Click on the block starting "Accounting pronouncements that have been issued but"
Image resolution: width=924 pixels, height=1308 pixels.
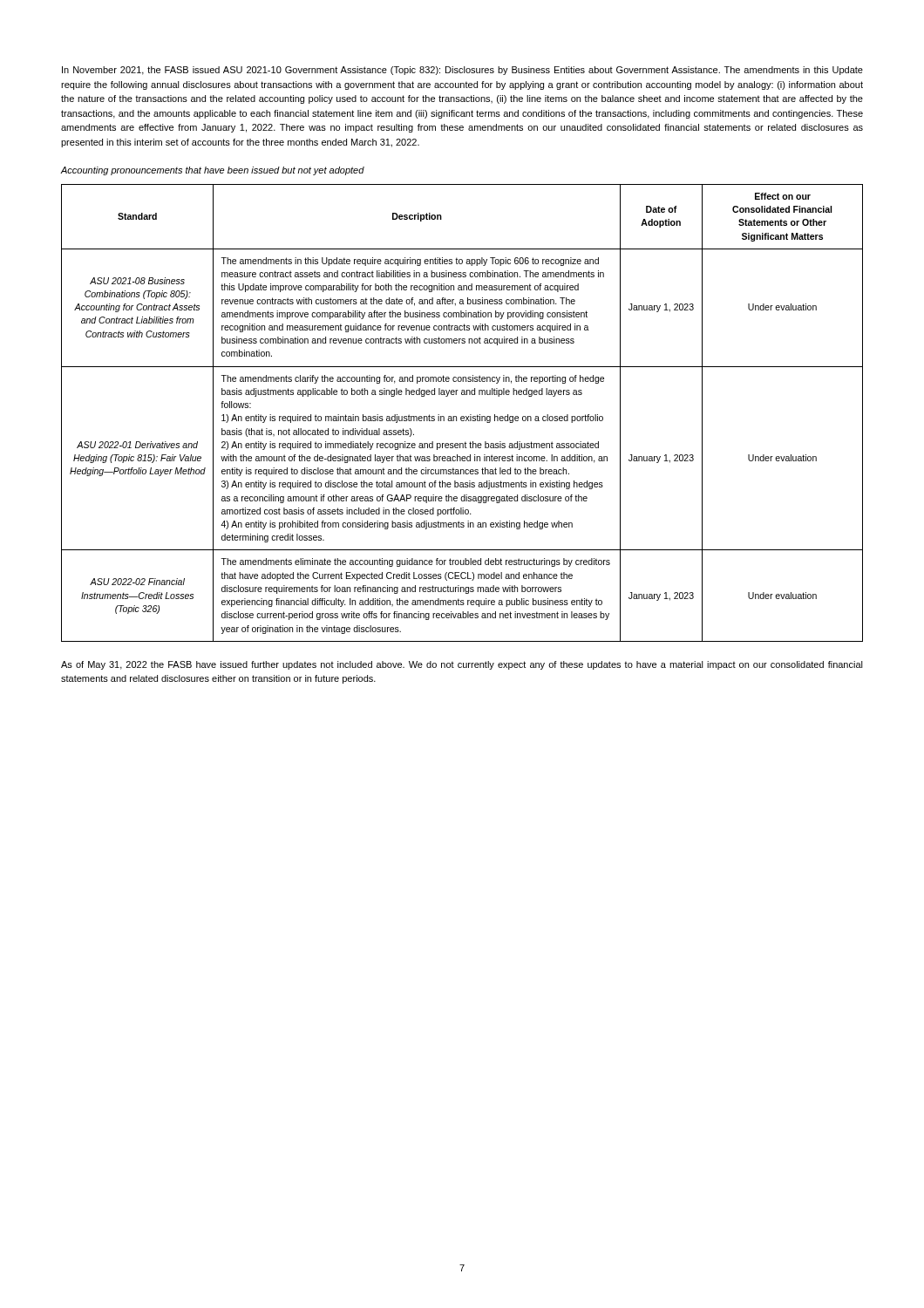tap(212, 170)
